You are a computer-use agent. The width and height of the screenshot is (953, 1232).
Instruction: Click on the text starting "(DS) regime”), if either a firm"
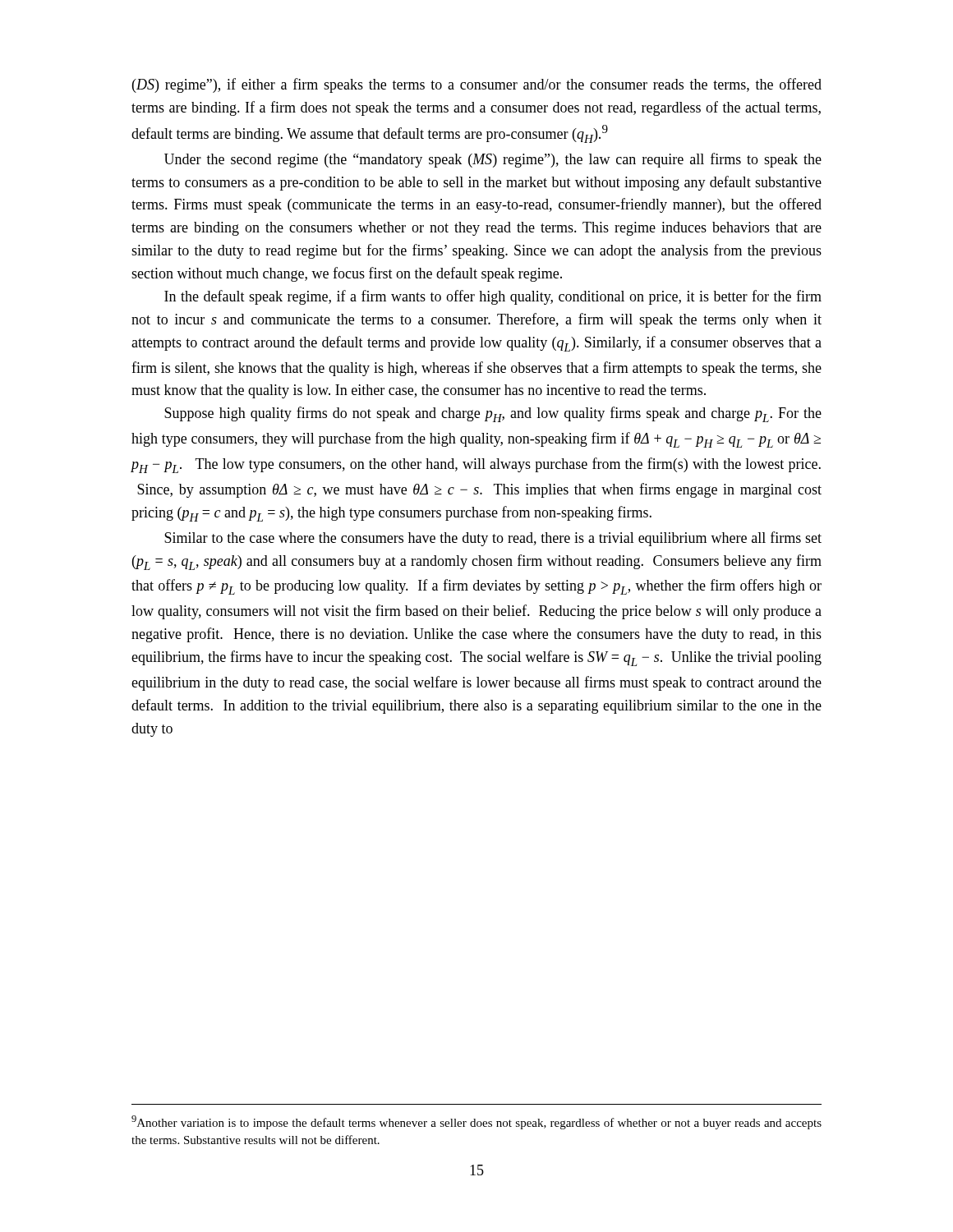(x=476, y=111)
